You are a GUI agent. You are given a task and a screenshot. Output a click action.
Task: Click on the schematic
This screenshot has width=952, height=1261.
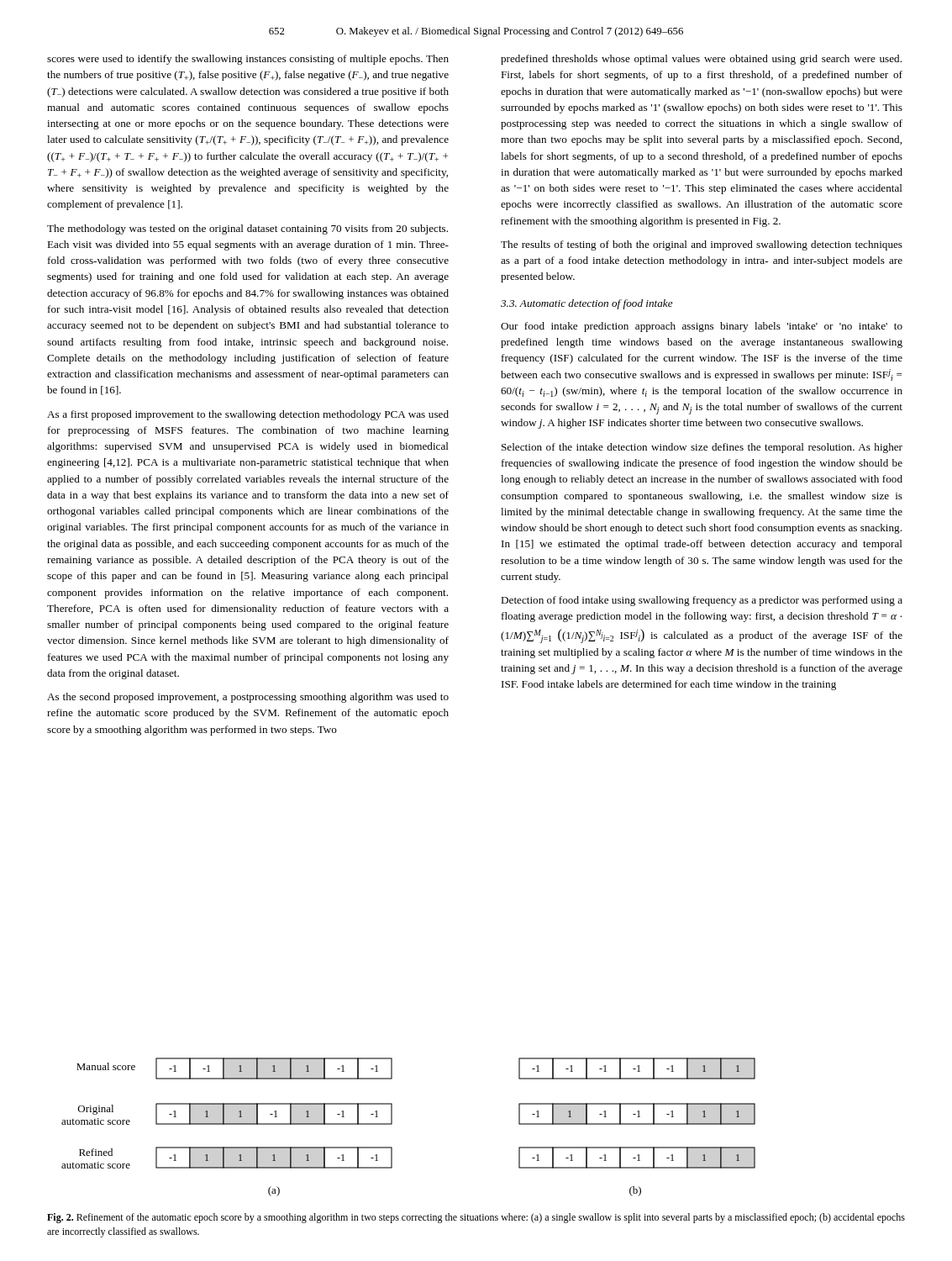(476, 1124)
